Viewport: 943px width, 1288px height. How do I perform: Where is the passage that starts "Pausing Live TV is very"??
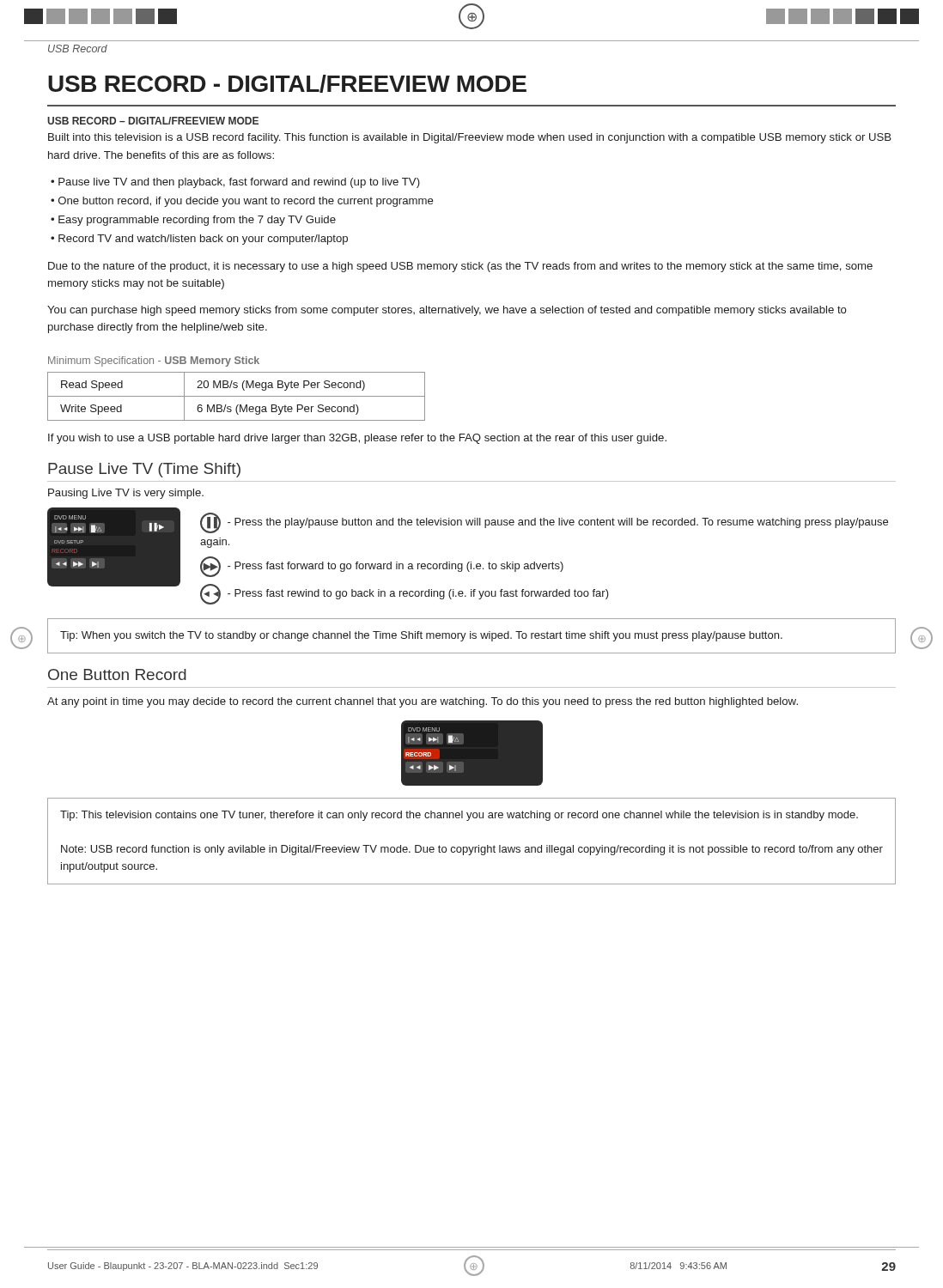point(126,492)
